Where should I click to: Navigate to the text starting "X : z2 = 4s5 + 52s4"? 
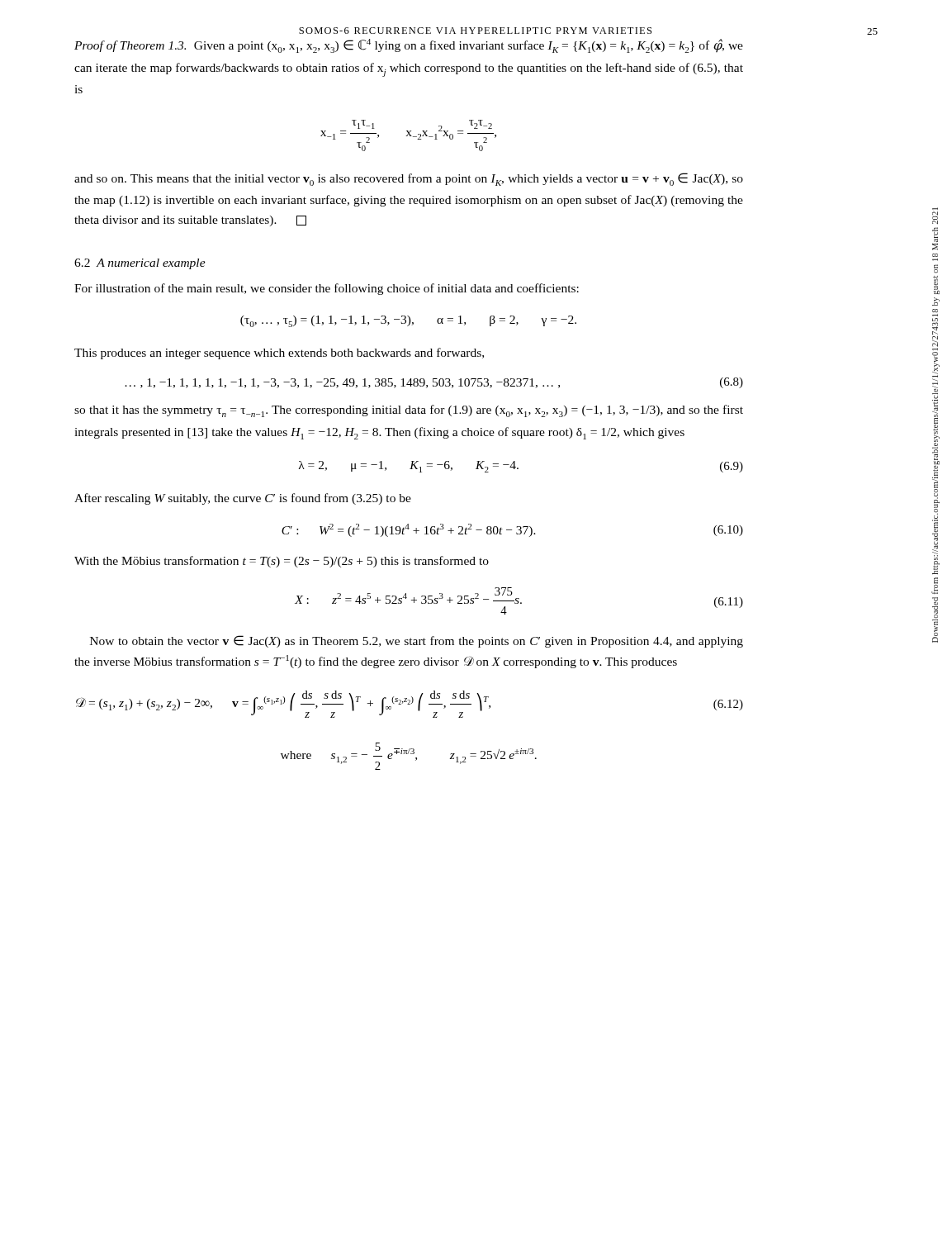coord(519,601)
